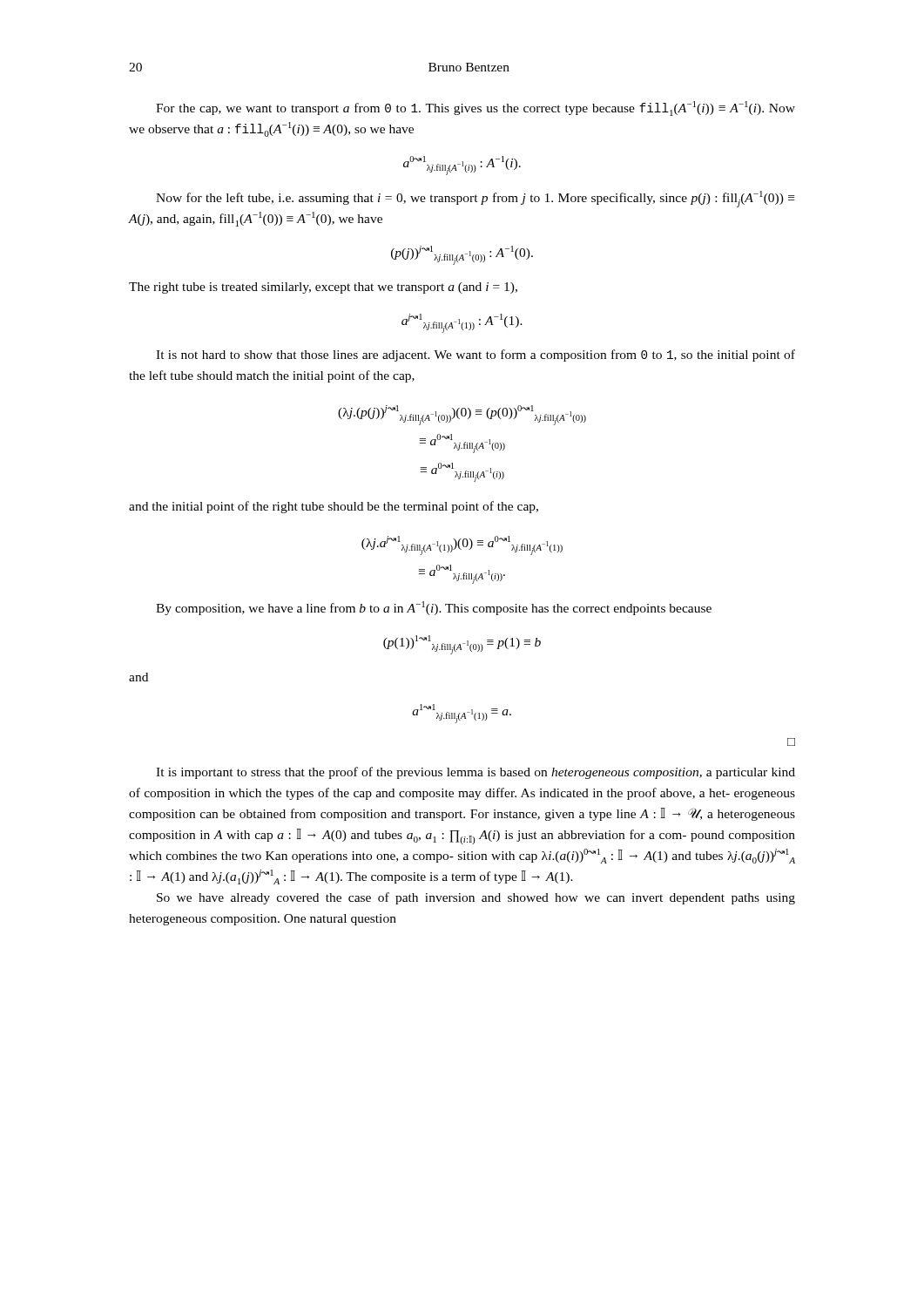
Task: Locate the block starting "For the cap, we want to"
Action: 462,119
